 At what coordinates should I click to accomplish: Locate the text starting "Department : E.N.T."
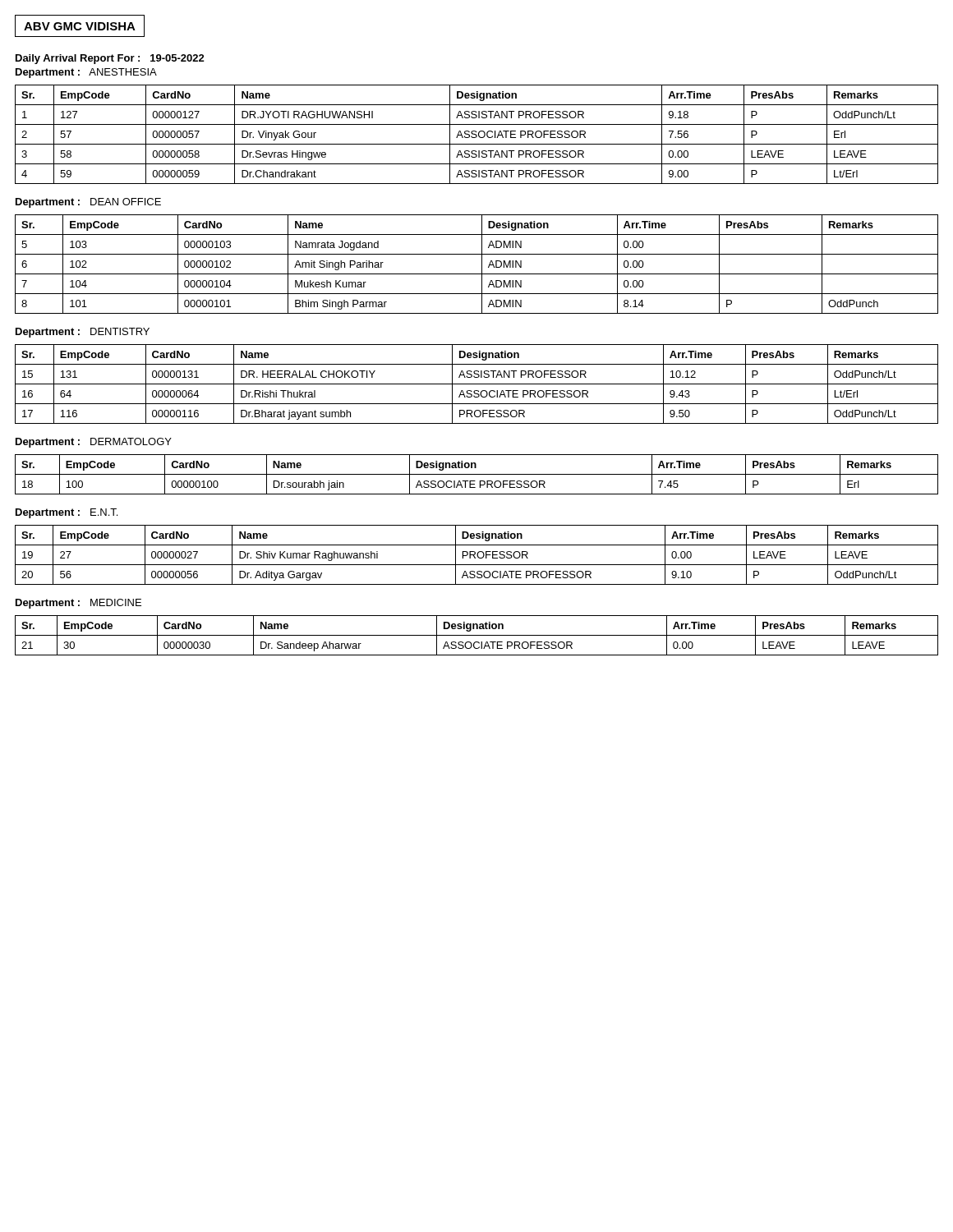pos(67,512)
